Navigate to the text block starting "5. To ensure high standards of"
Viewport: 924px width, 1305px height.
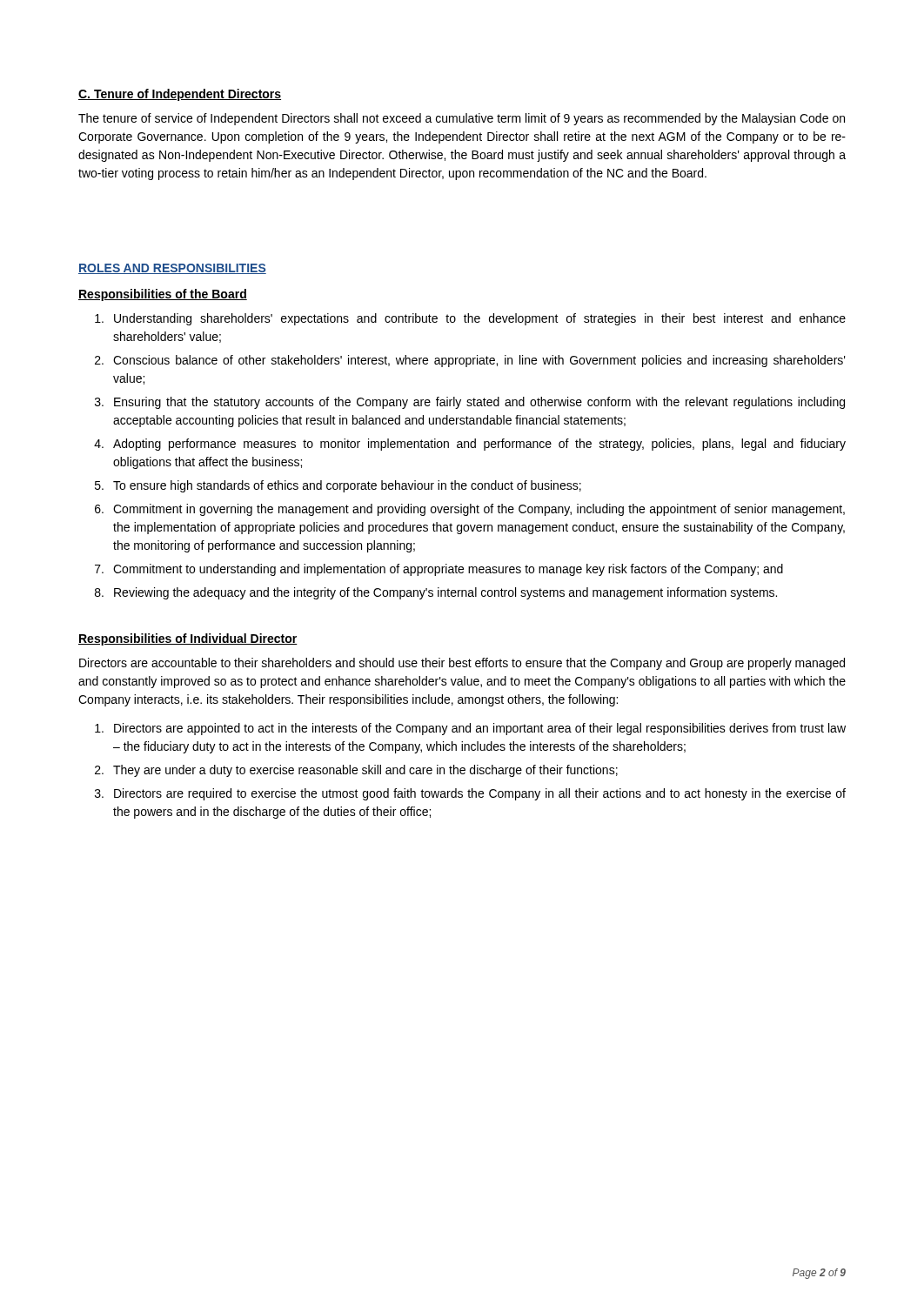tap(462, 486)
